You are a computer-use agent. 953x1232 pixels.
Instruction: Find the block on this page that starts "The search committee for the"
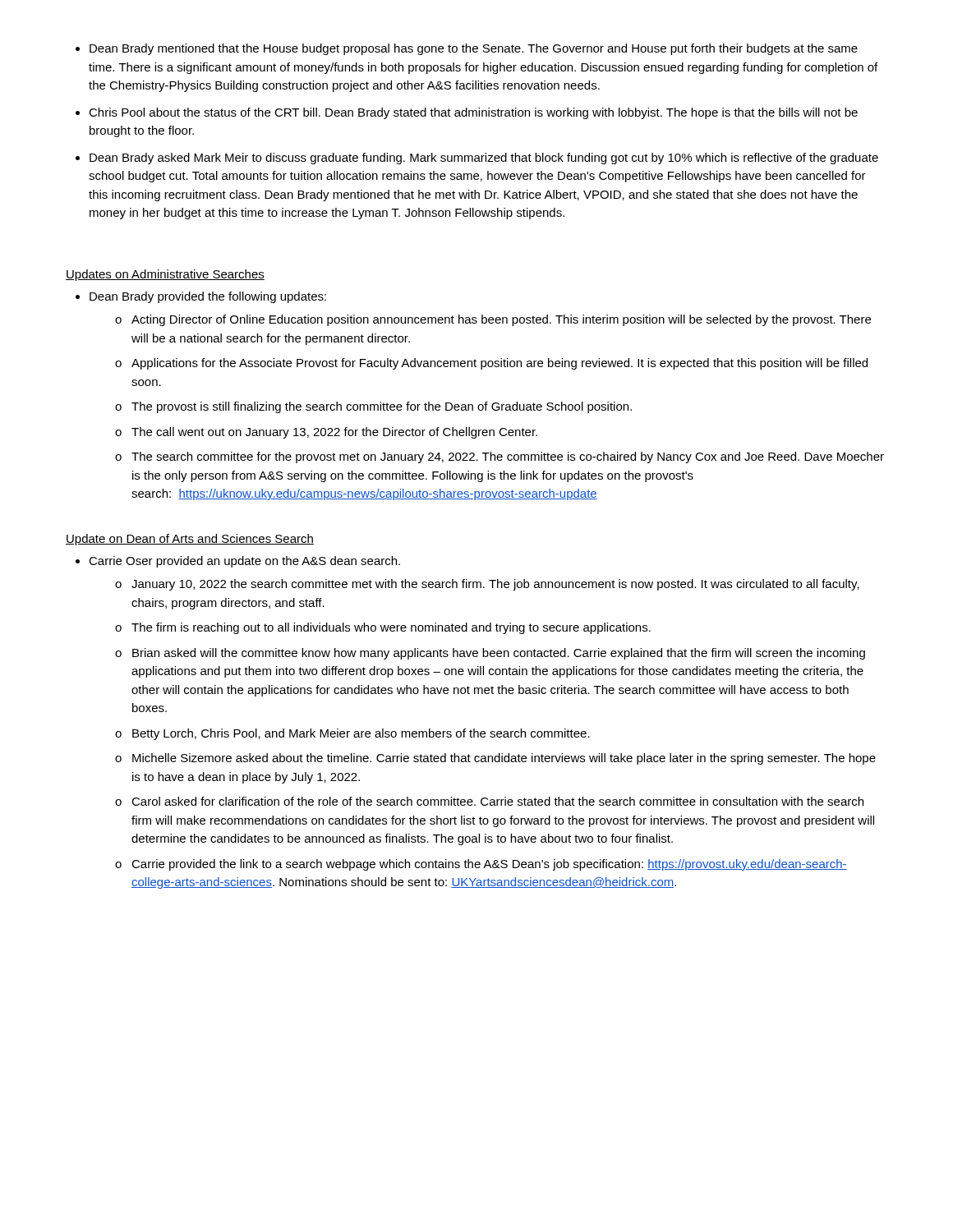508,475
